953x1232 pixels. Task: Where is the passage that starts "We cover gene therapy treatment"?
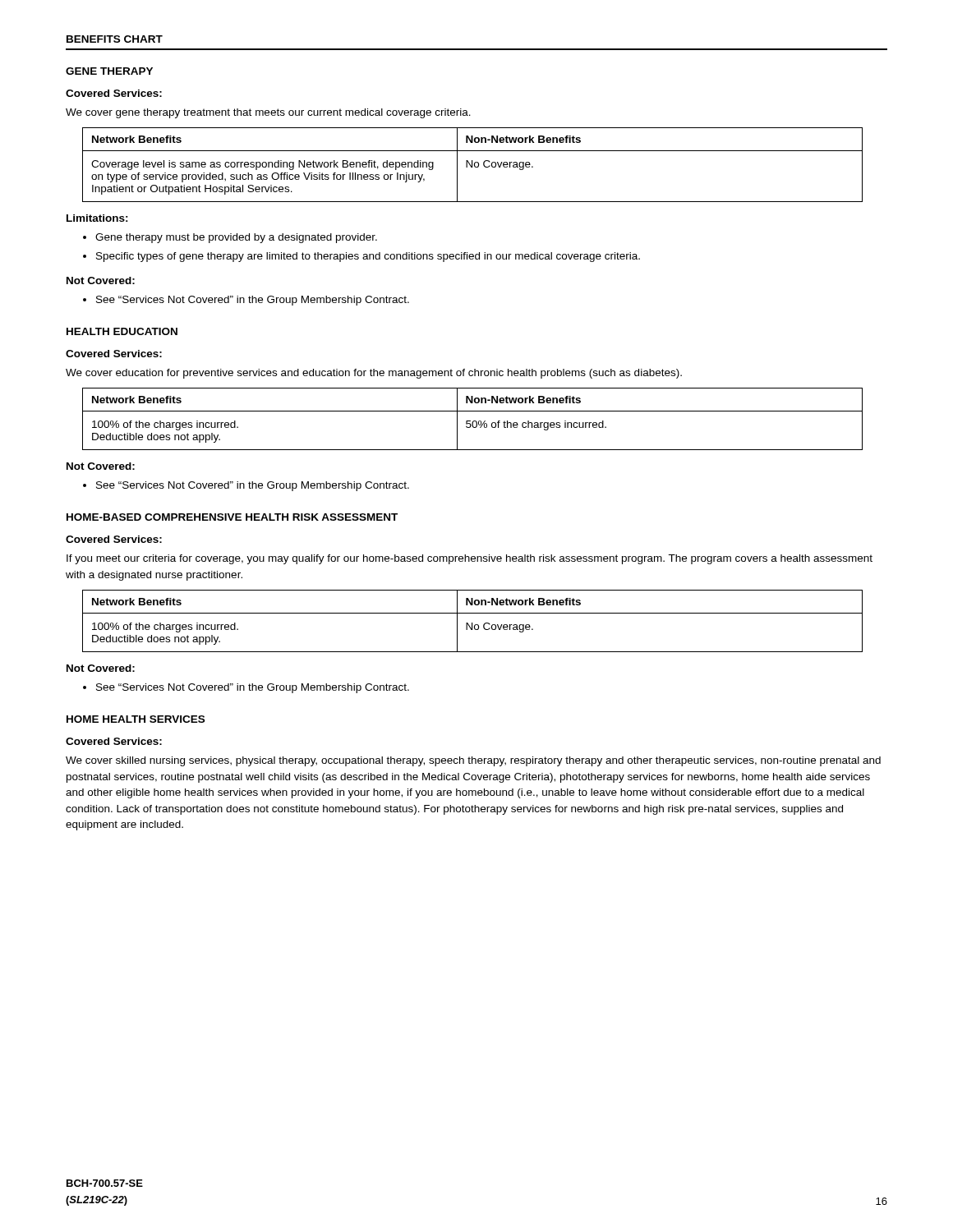(268, 112)
